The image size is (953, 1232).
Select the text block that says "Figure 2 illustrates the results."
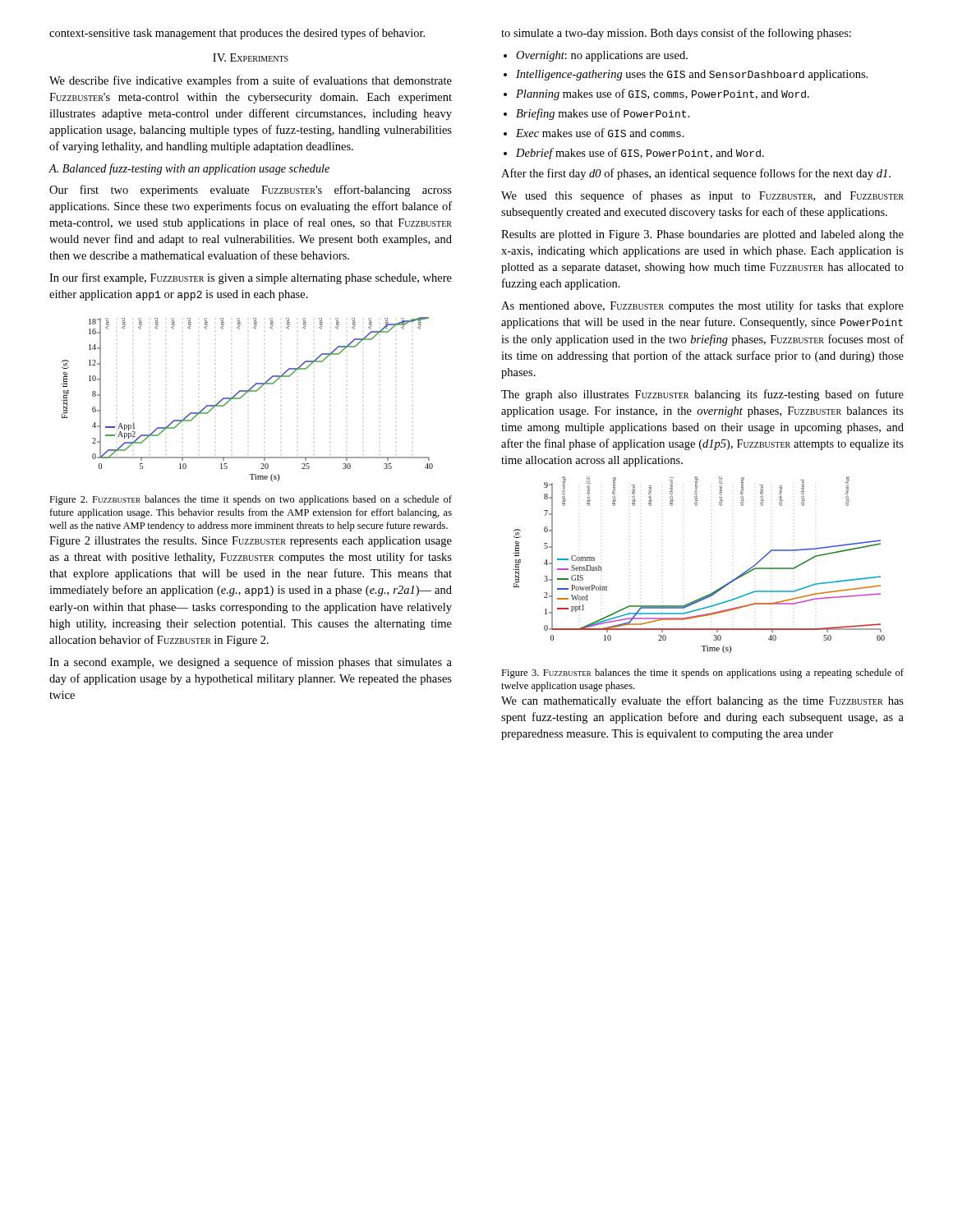point(251,618)
